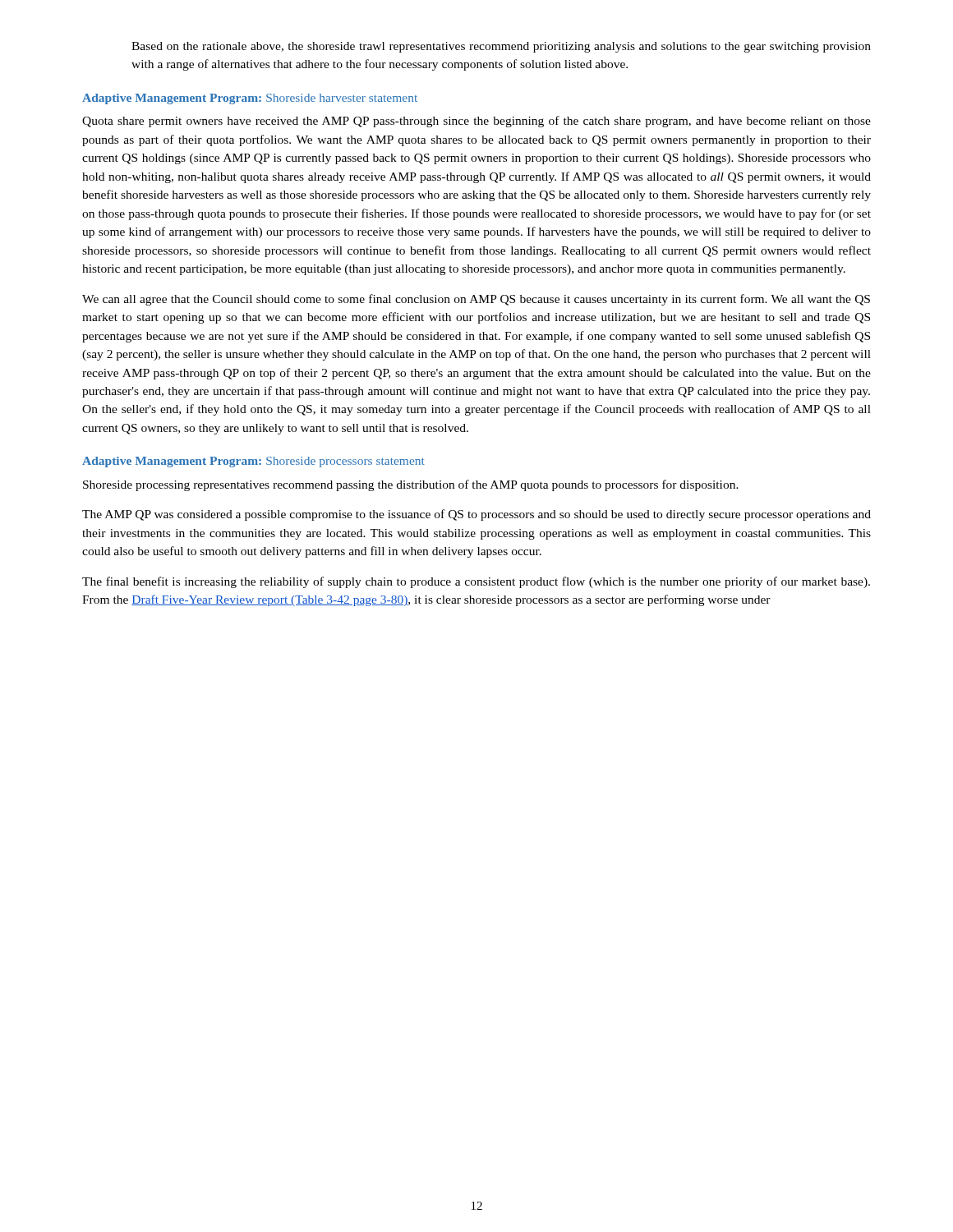Locate the text block that says "We can all"

point(476,363)
